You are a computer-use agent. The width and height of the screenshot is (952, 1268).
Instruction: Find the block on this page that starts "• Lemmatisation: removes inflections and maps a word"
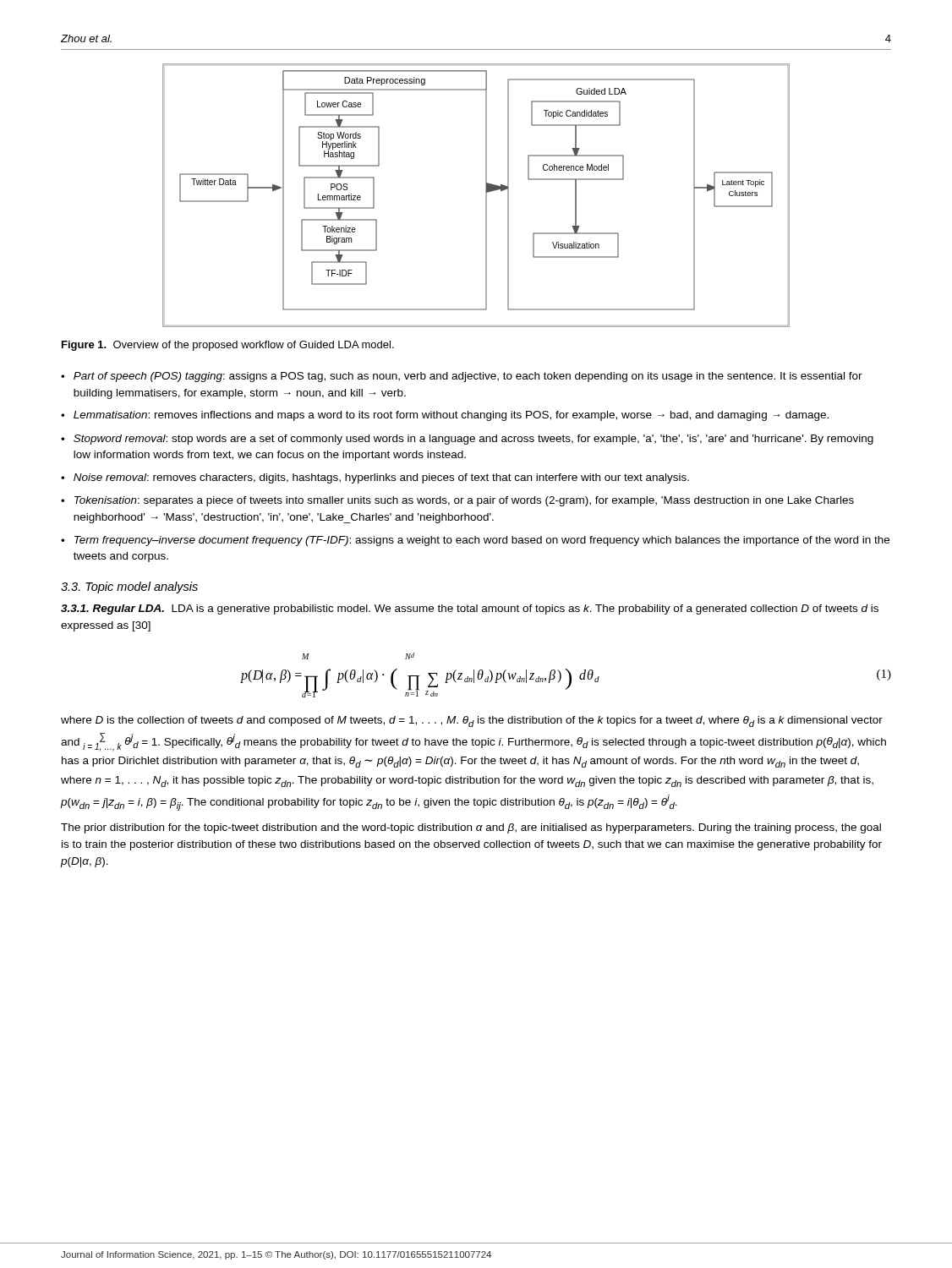pos(445,415)
